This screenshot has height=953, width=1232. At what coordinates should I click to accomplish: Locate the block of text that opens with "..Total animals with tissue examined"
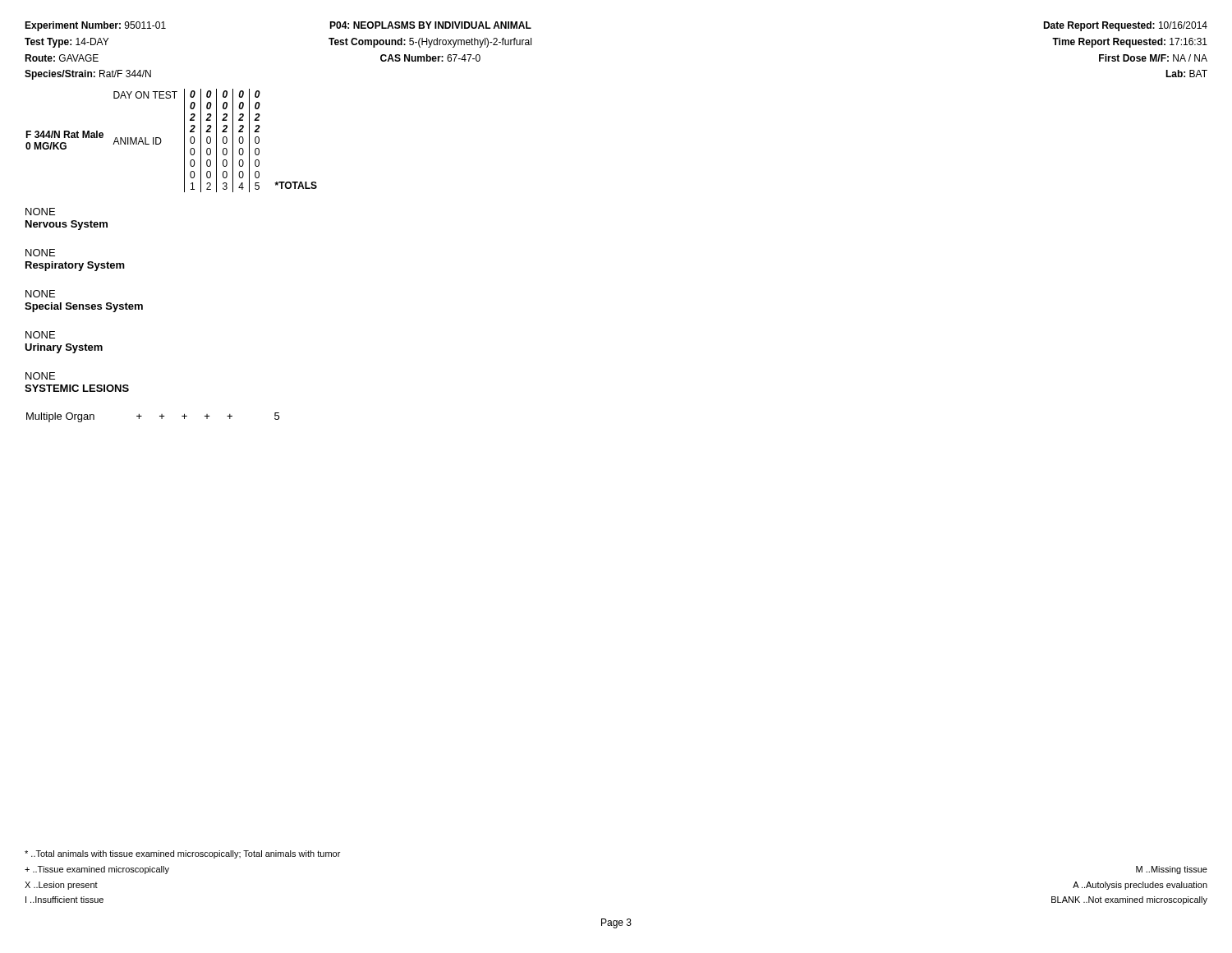coord(182,854)
